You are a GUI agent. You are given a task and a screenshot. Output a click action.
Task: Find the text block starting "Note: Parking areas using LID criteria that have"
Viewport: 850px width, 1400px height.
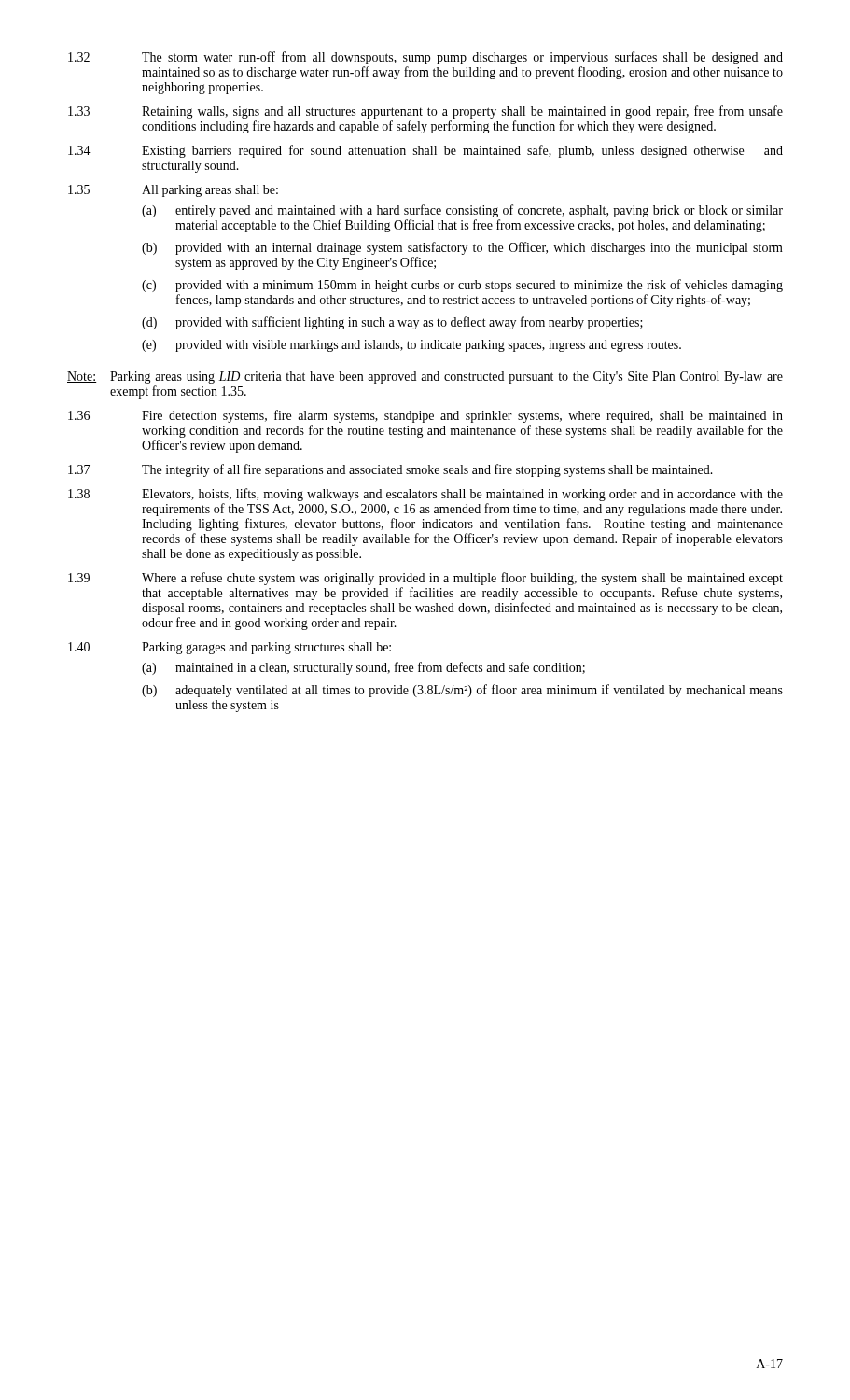425,385
